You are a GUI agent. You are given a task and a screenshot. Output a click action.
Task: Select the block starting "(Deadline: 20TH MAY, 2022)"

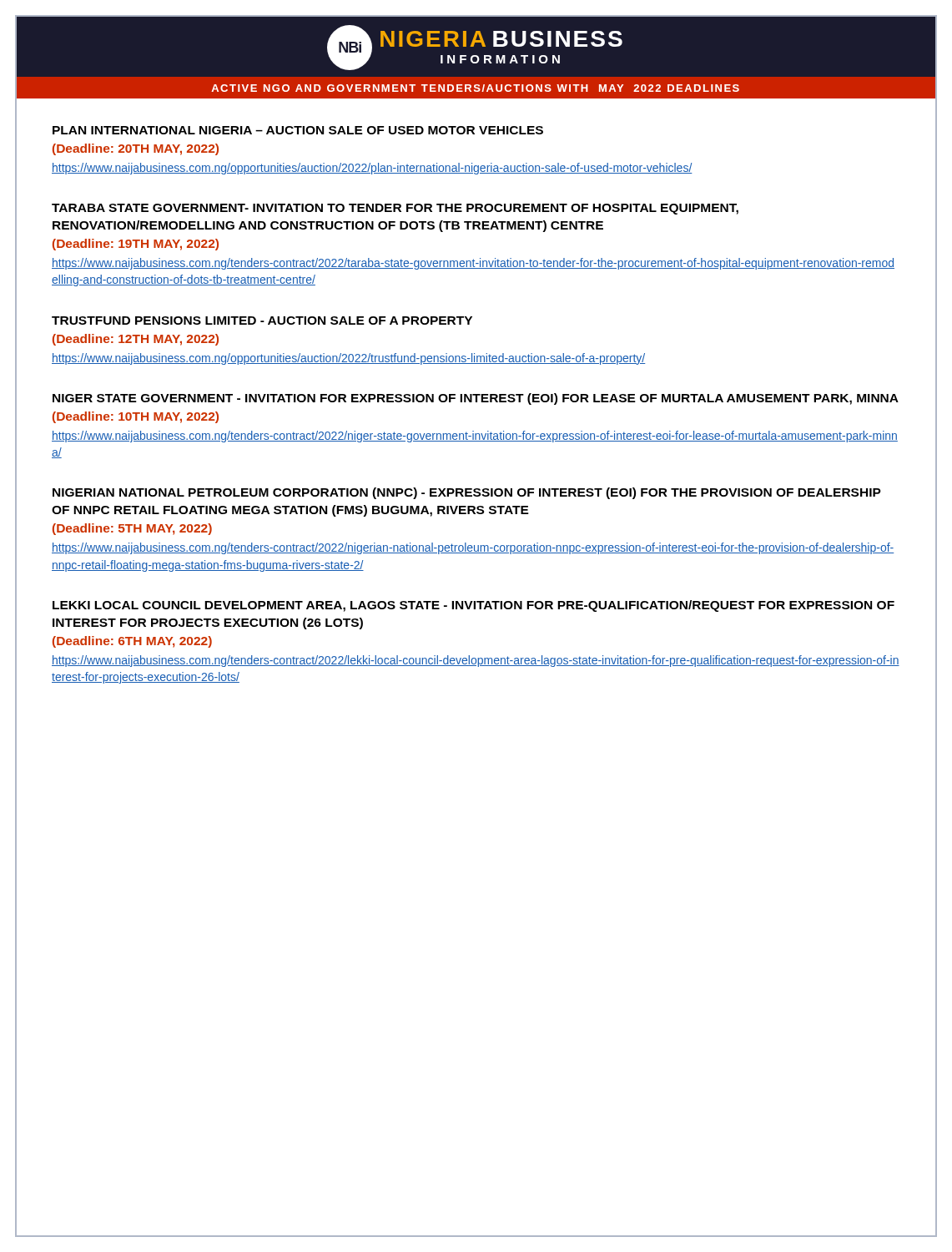click(x=136, y=148)
